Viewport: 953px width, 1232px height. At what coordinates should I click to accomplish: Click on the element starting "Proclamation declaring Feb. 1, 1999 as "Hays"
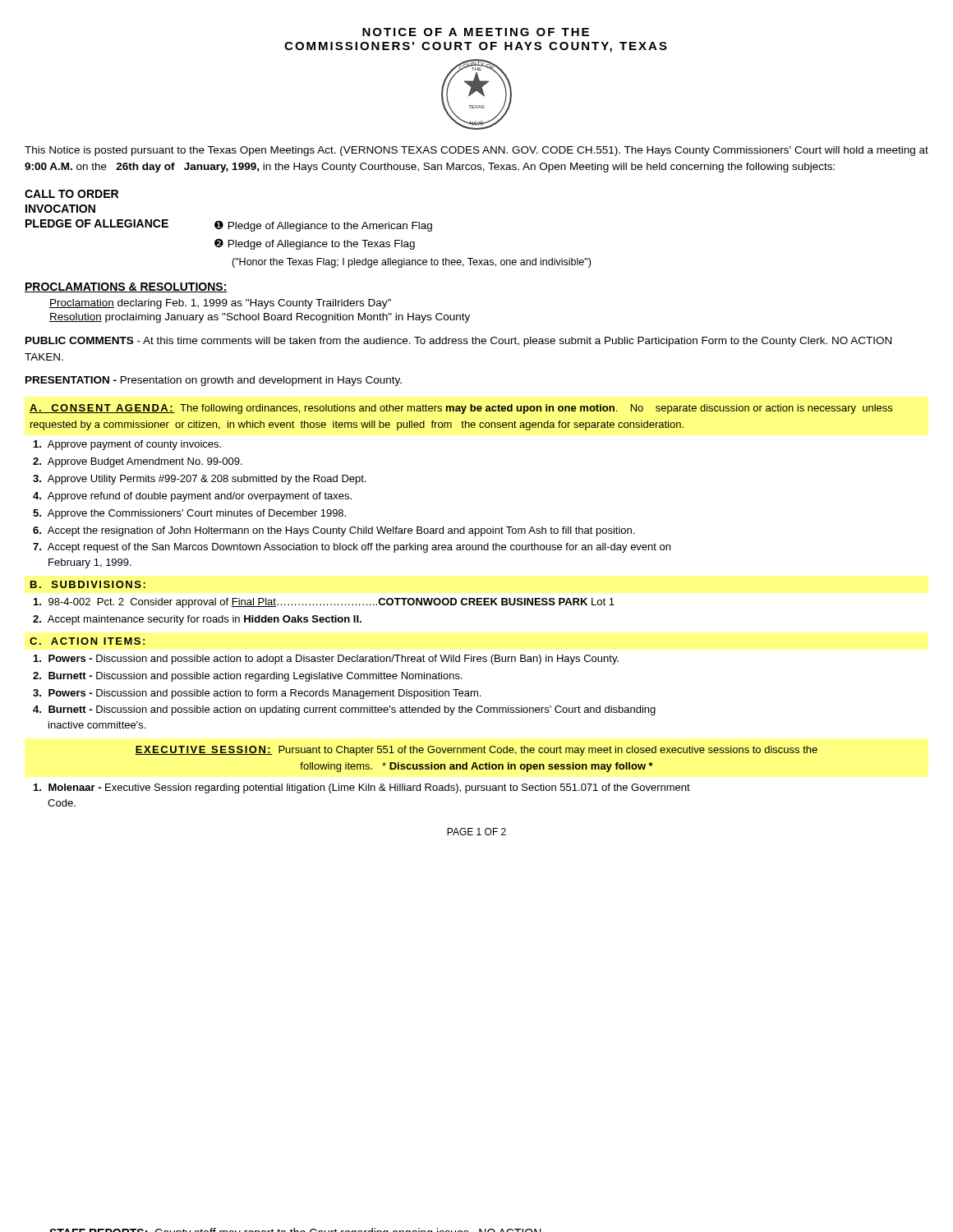point(220,302)
